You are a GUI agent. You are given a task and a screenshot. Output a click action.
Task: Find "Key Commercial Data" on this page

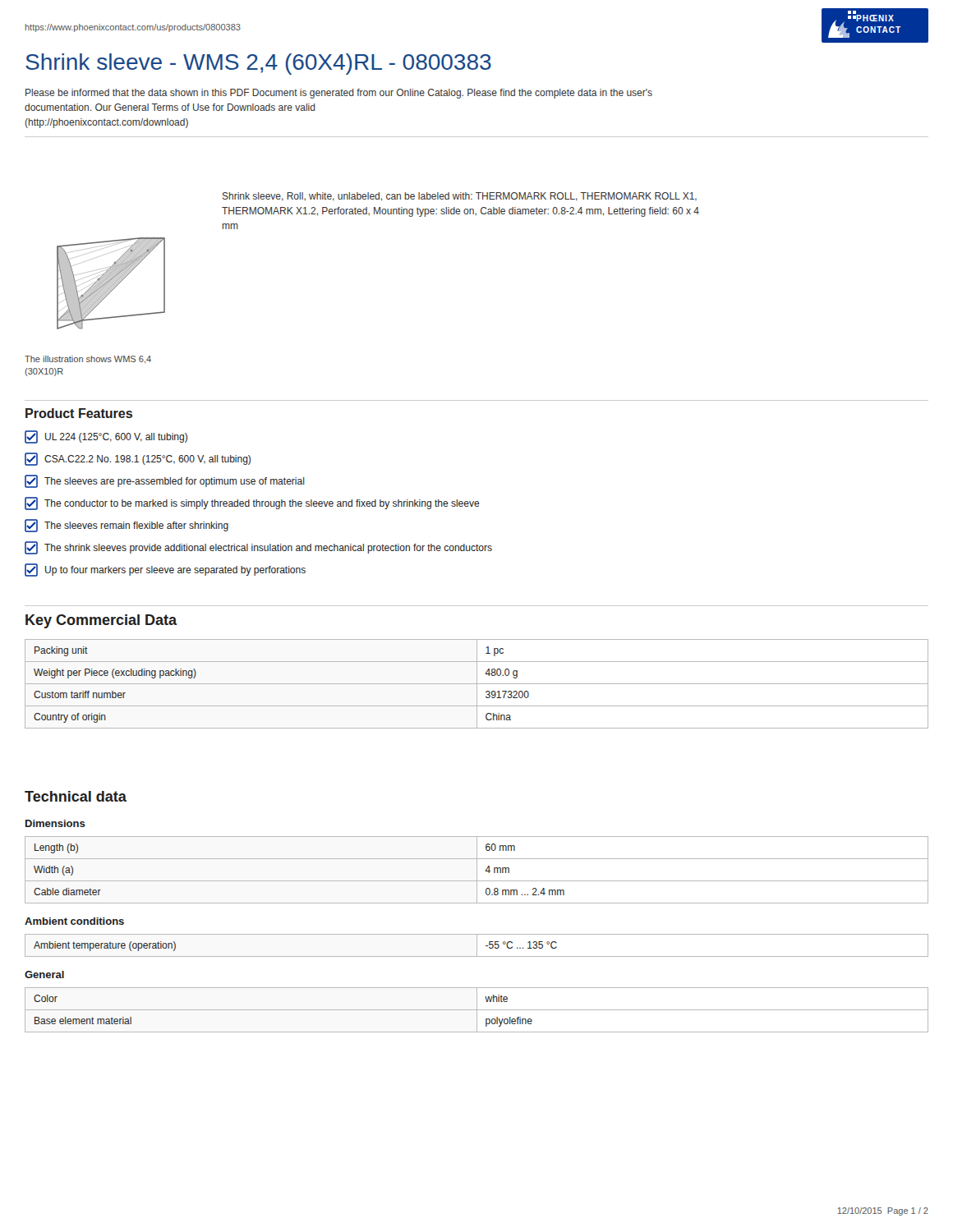tap(101, 621)
